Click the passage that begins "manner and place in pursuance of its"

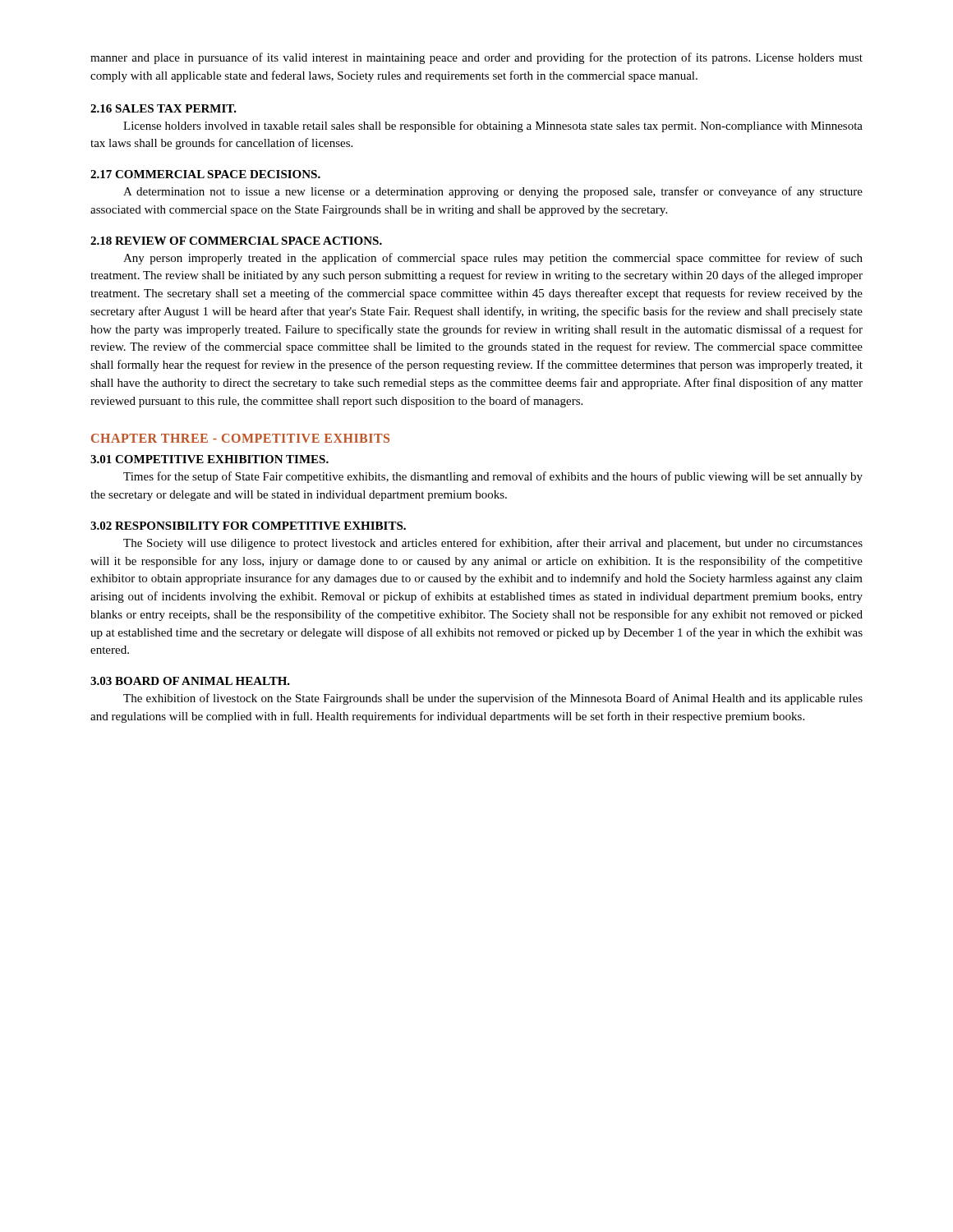click(x=476, y=67)
